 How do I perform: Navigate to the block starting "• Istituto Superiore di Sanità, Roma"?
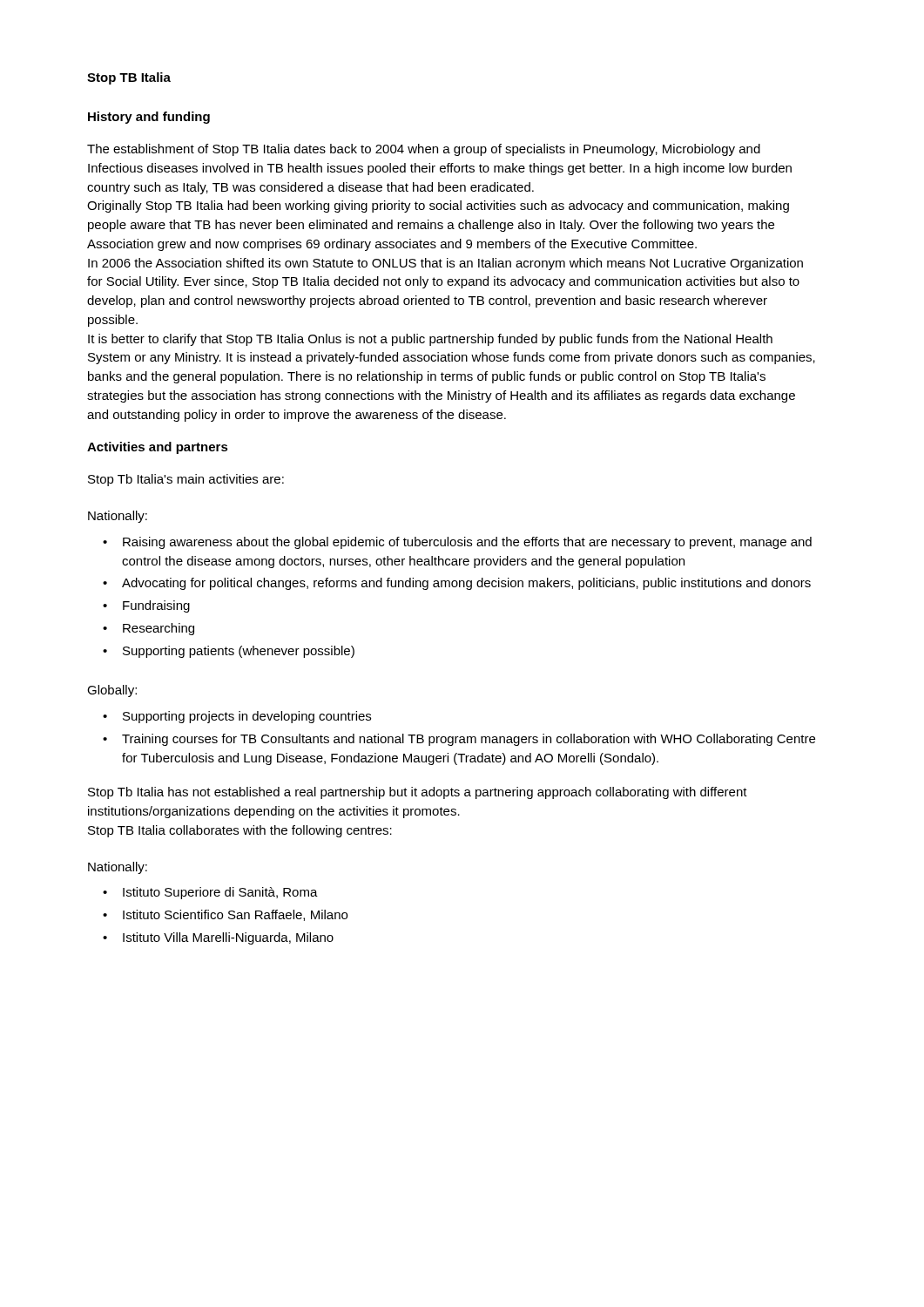pyautogui.click(x=210, y=893)
